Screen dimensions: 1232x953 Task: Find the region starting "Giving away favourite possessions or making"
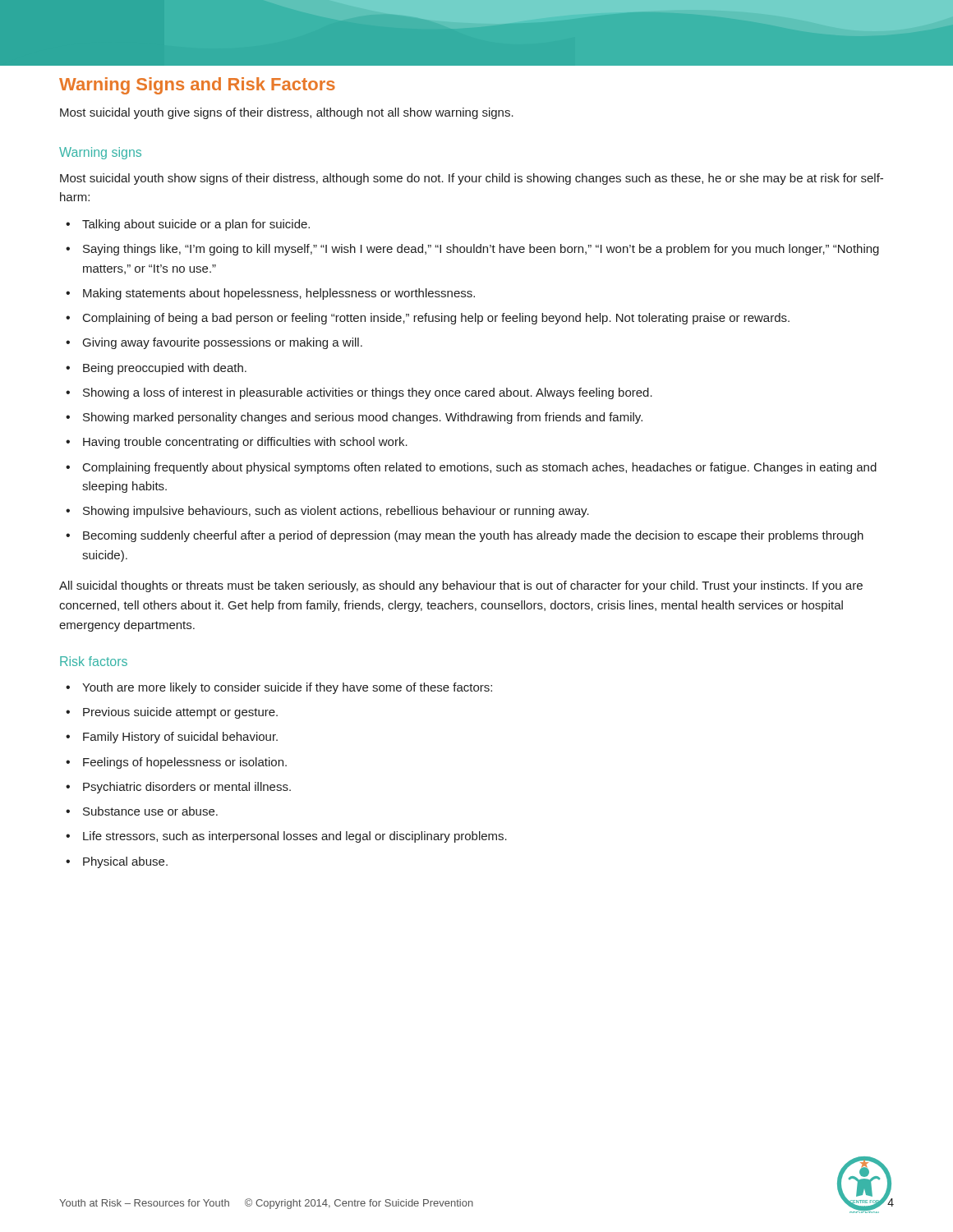pyautogui.click(x=214, y=343)
